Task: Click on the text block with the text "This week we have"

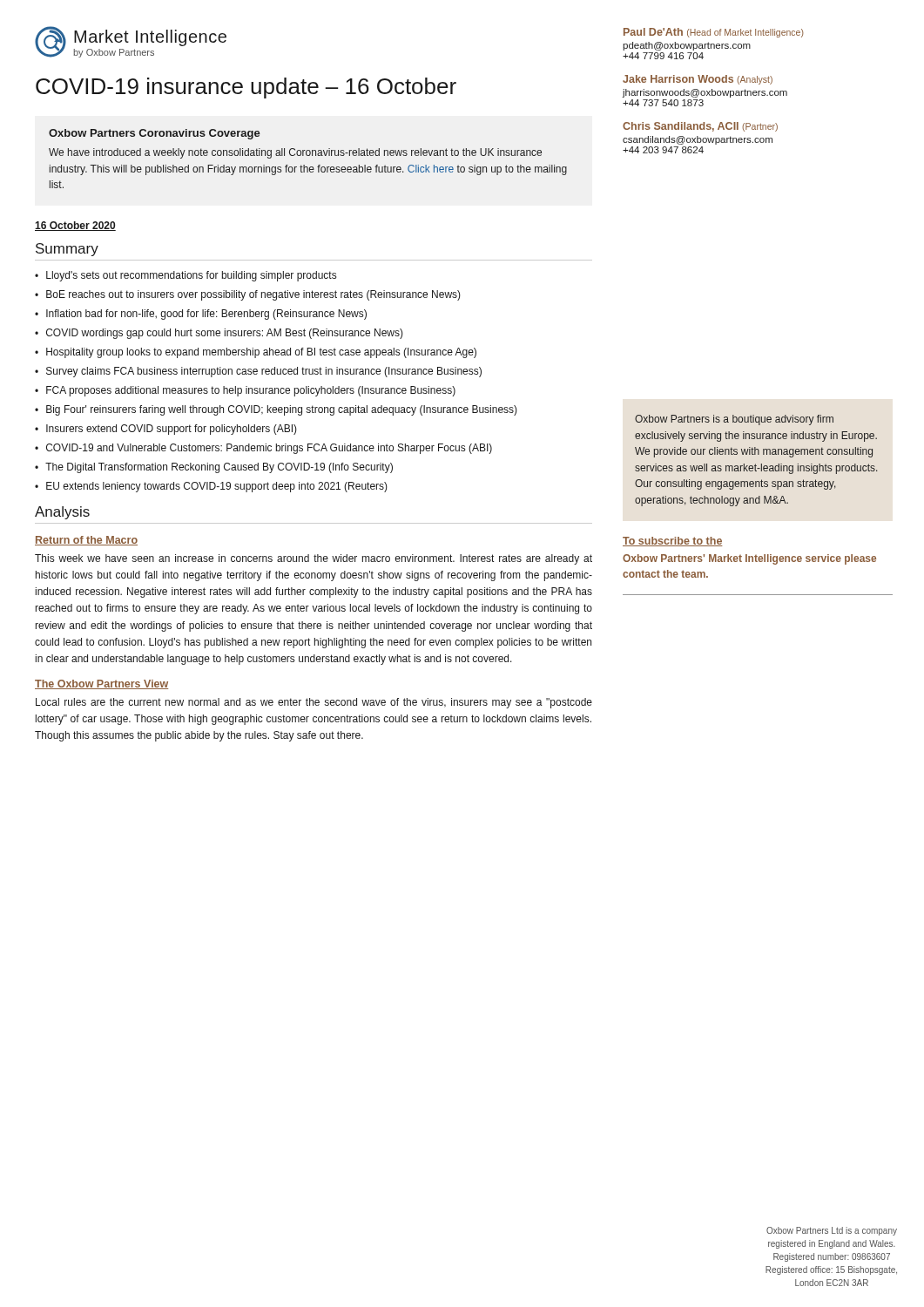Action: coord(314,608)
